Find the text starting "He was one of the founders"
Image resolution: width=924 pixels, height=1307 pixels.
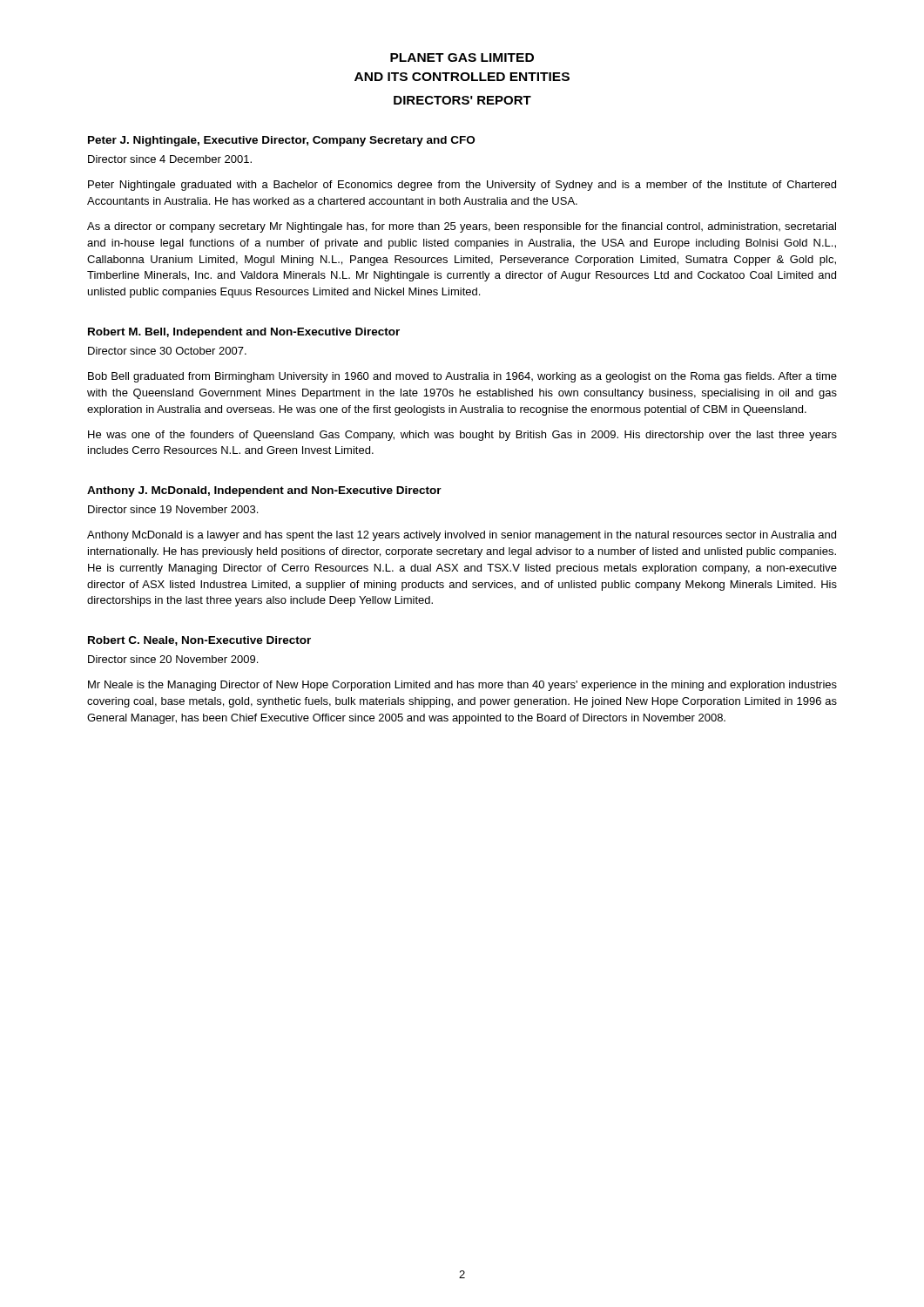(462, 442)
